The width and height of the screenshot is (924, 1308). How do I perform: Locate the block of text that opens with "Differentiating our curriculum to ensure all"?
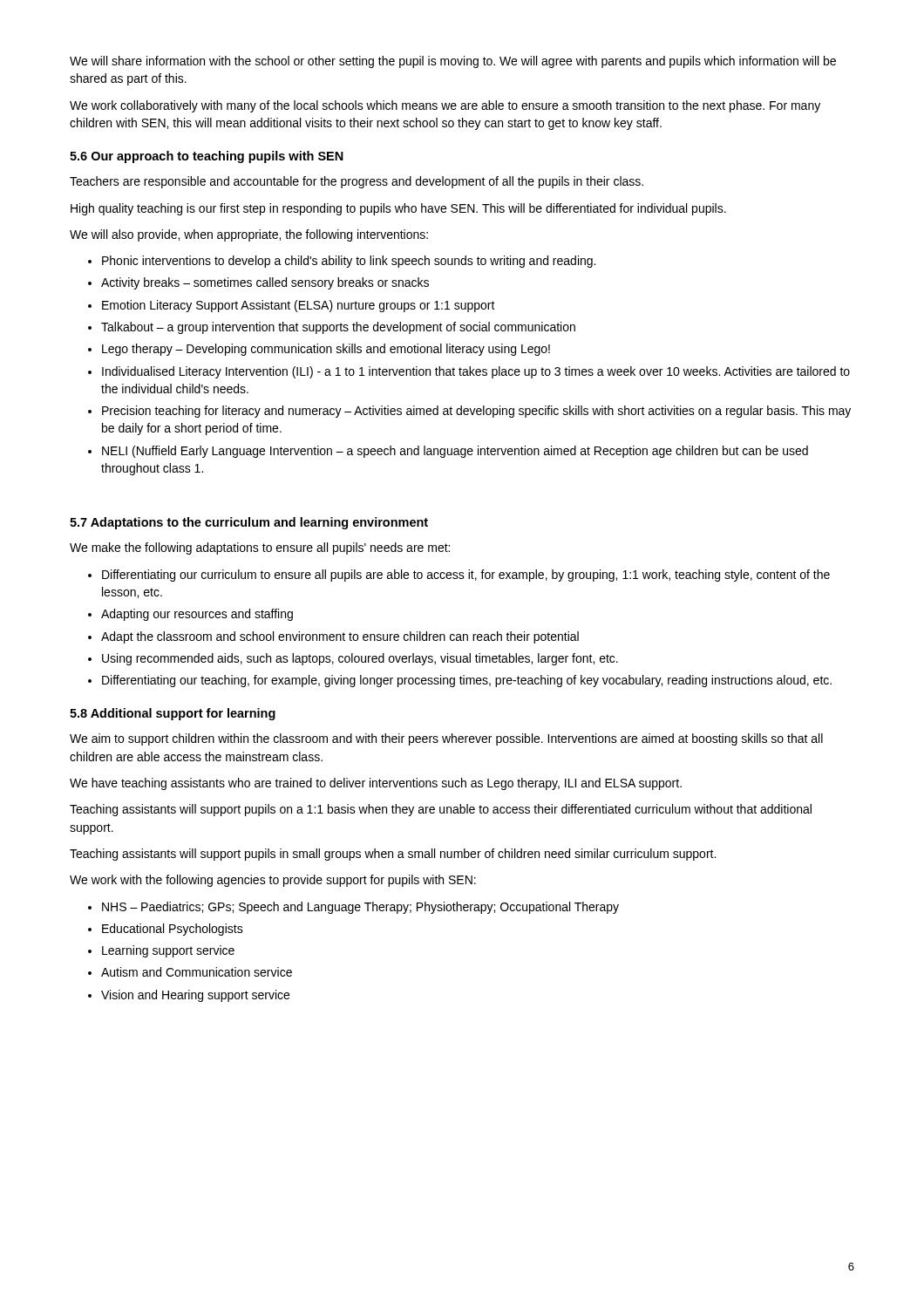[466, 583]
